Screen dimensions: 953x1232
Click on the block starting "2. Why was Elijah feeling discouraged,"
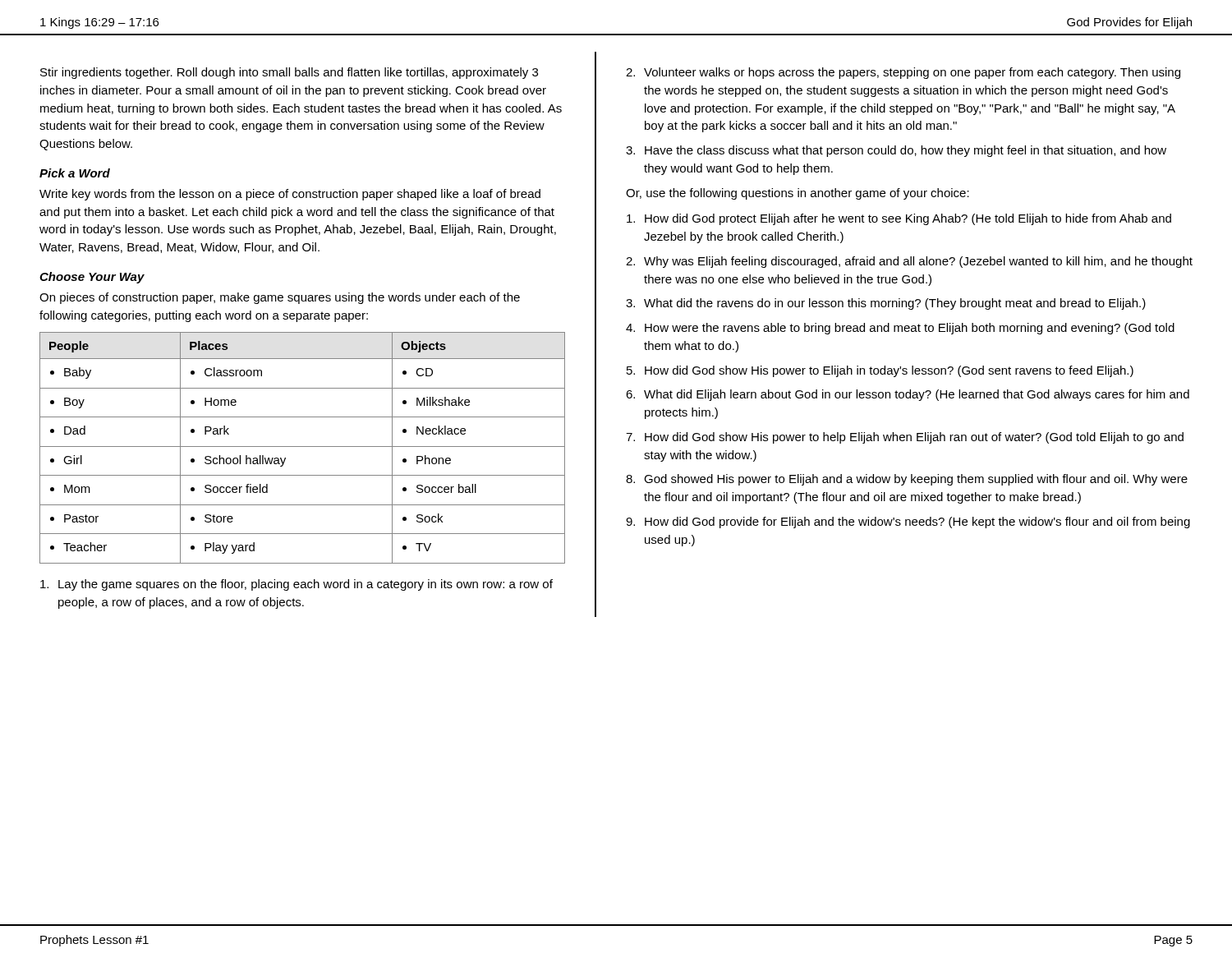click(909, 270)
